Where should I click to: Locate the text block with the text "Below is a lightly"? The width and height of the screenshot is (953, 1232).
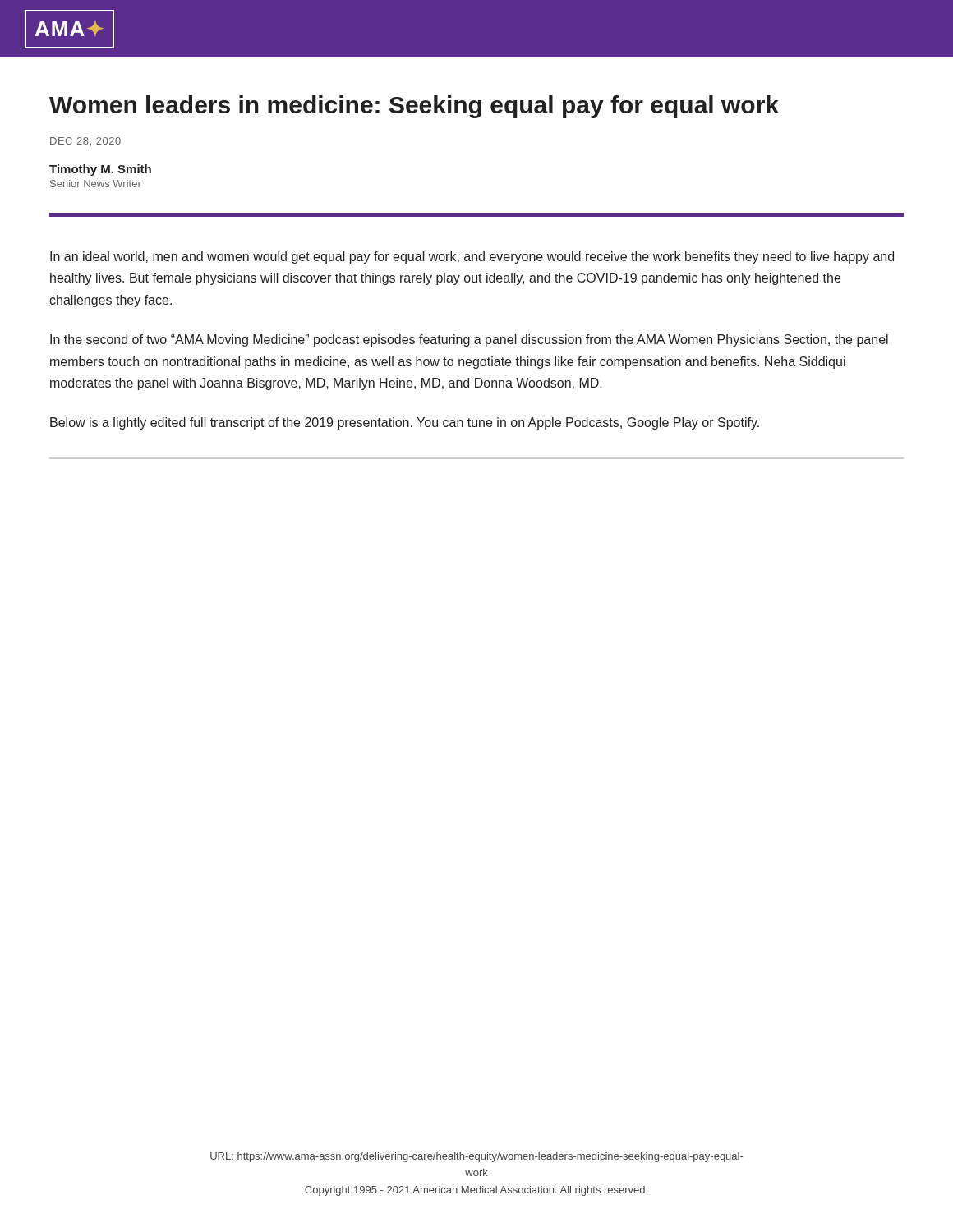[476, 423]
